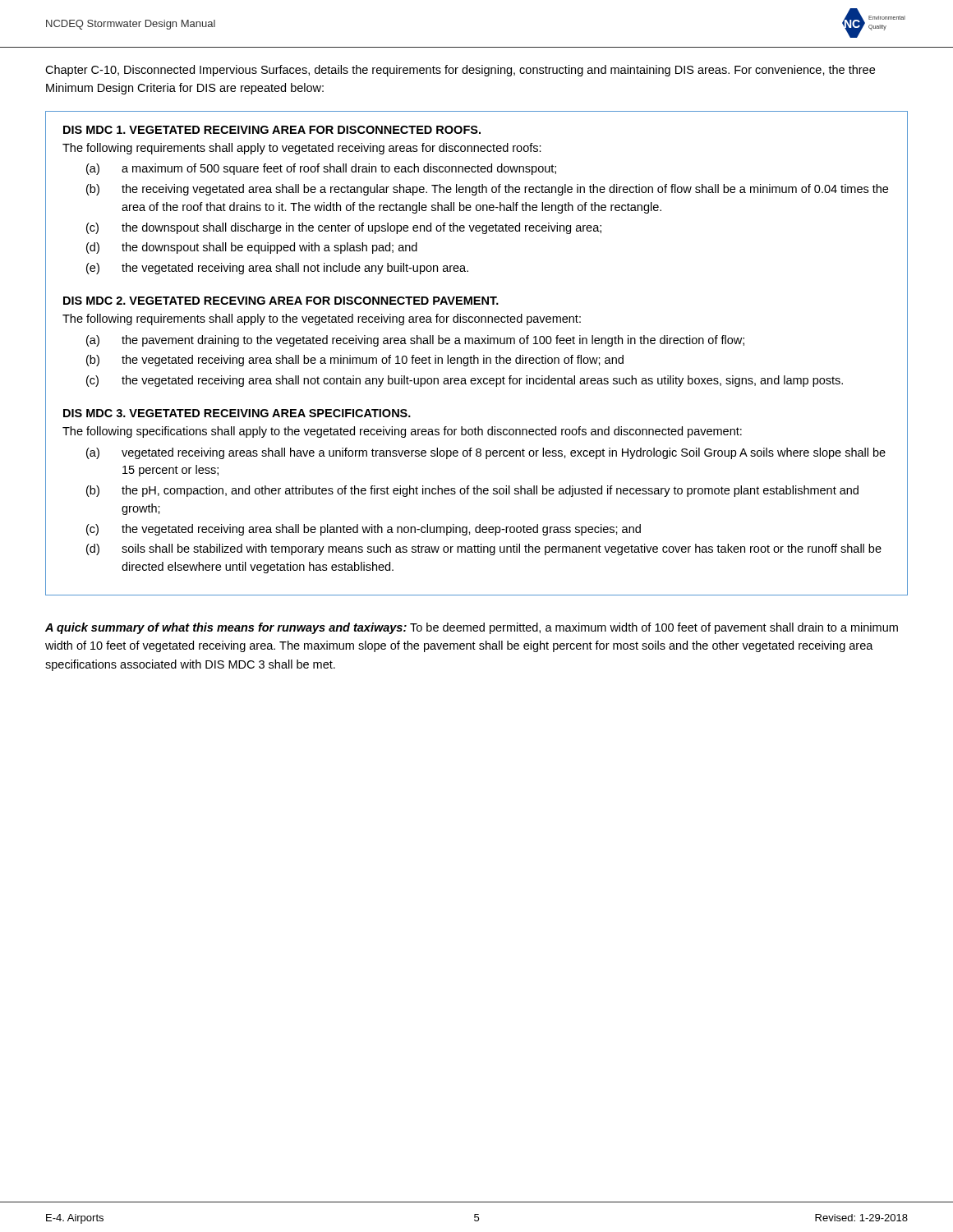Screen dimensions: 1232x953
Task: Navigate to the text block starting "The following requirements shall apply to the"
Action: [322, 318]
